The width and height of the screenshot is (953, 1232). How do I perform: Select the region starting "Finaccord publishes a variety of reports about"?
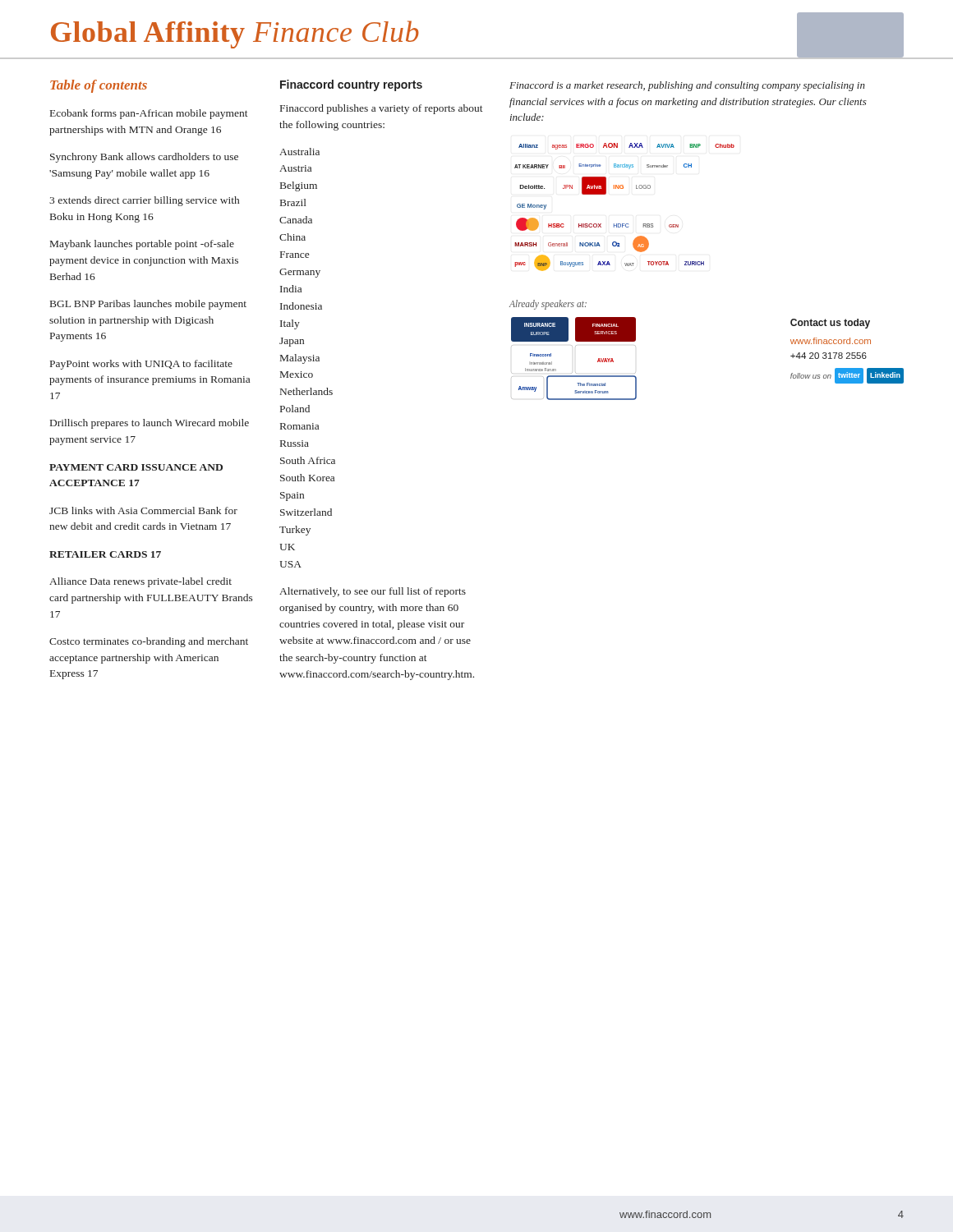coord(381,116)
